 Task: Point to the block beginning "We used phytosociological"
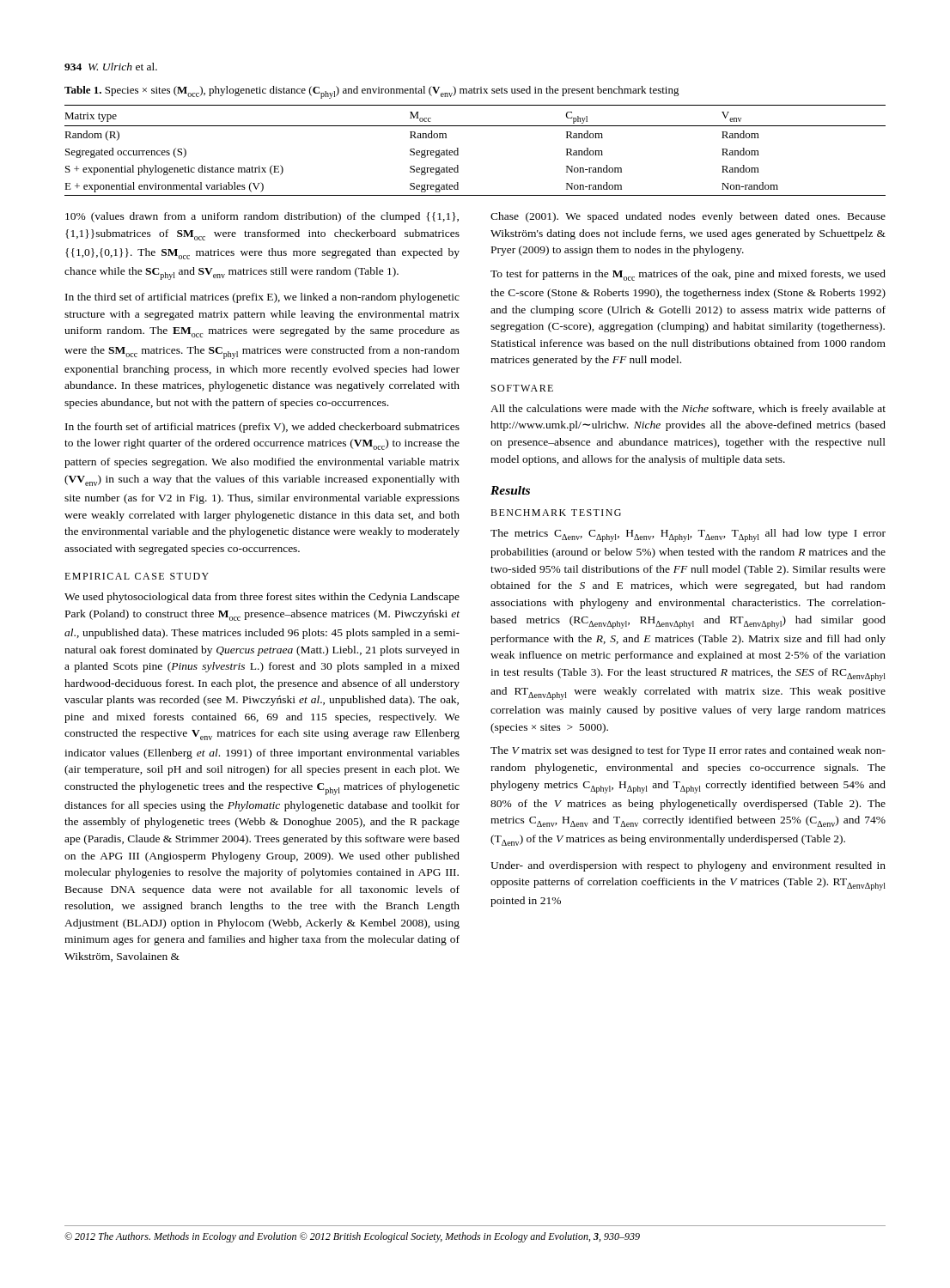(x=262, y=777)
